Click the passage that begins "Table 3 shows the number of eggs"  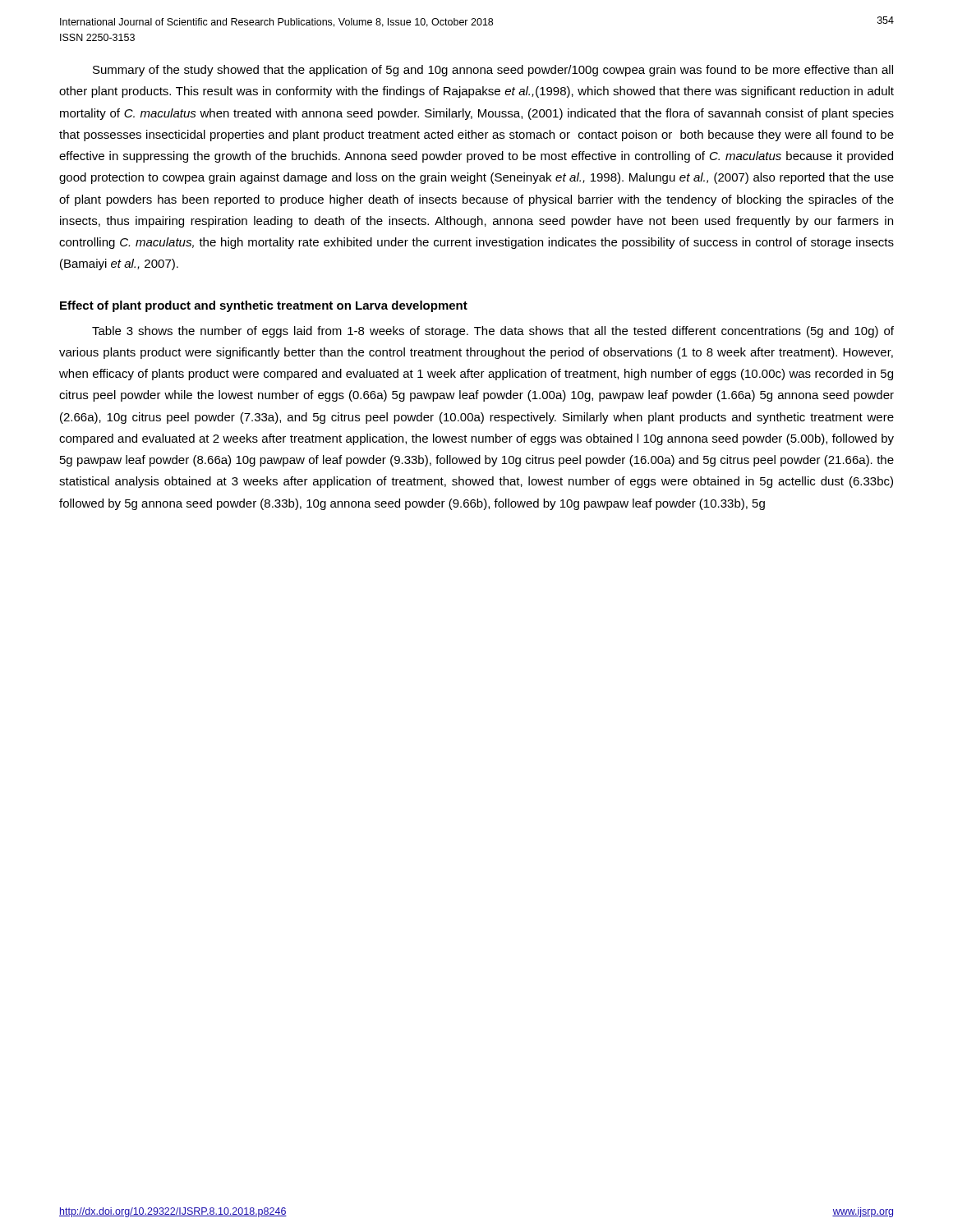[x=476, y=417]
